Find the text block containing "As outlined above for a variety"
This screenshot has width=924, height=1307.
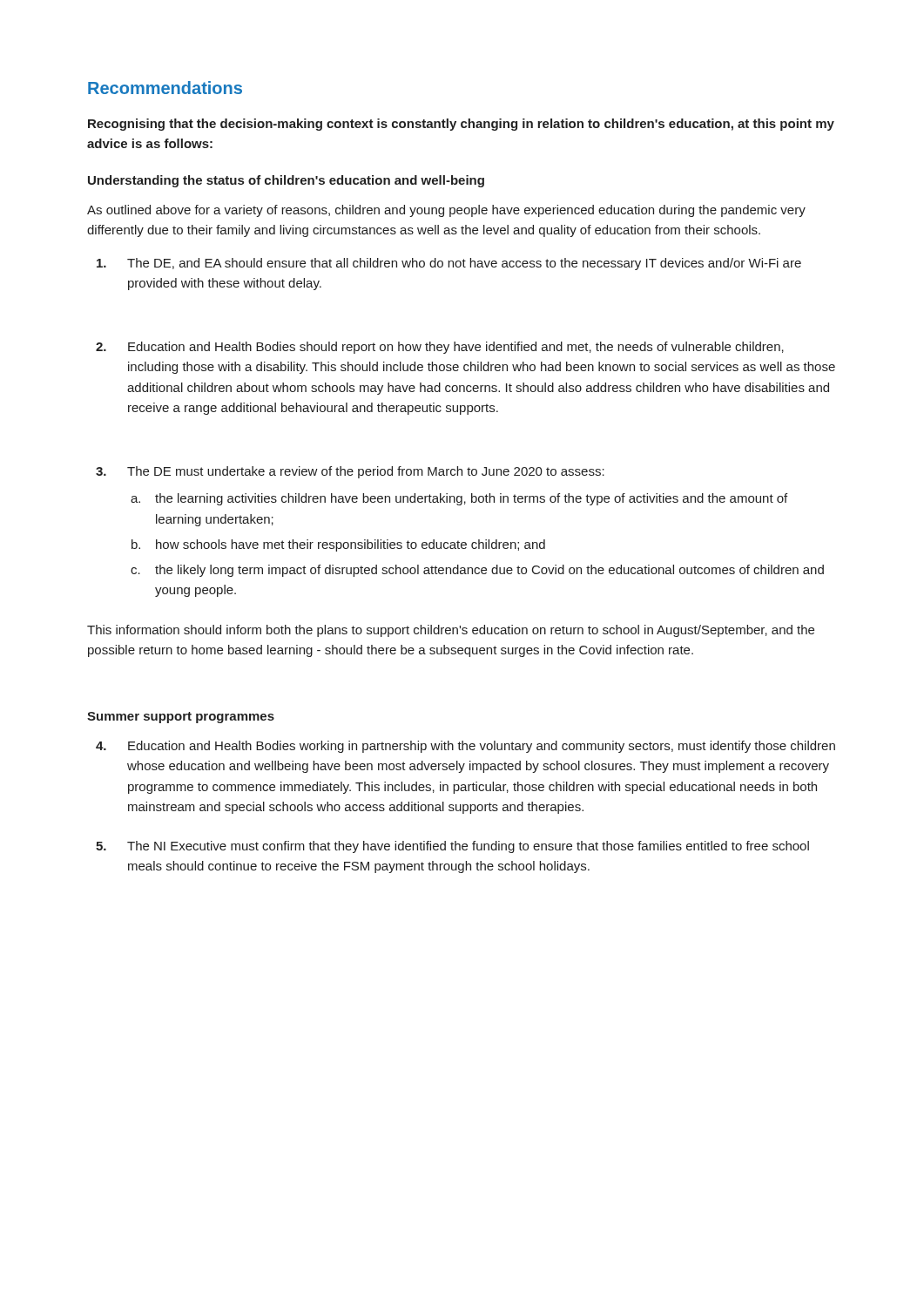coord(446,220)
